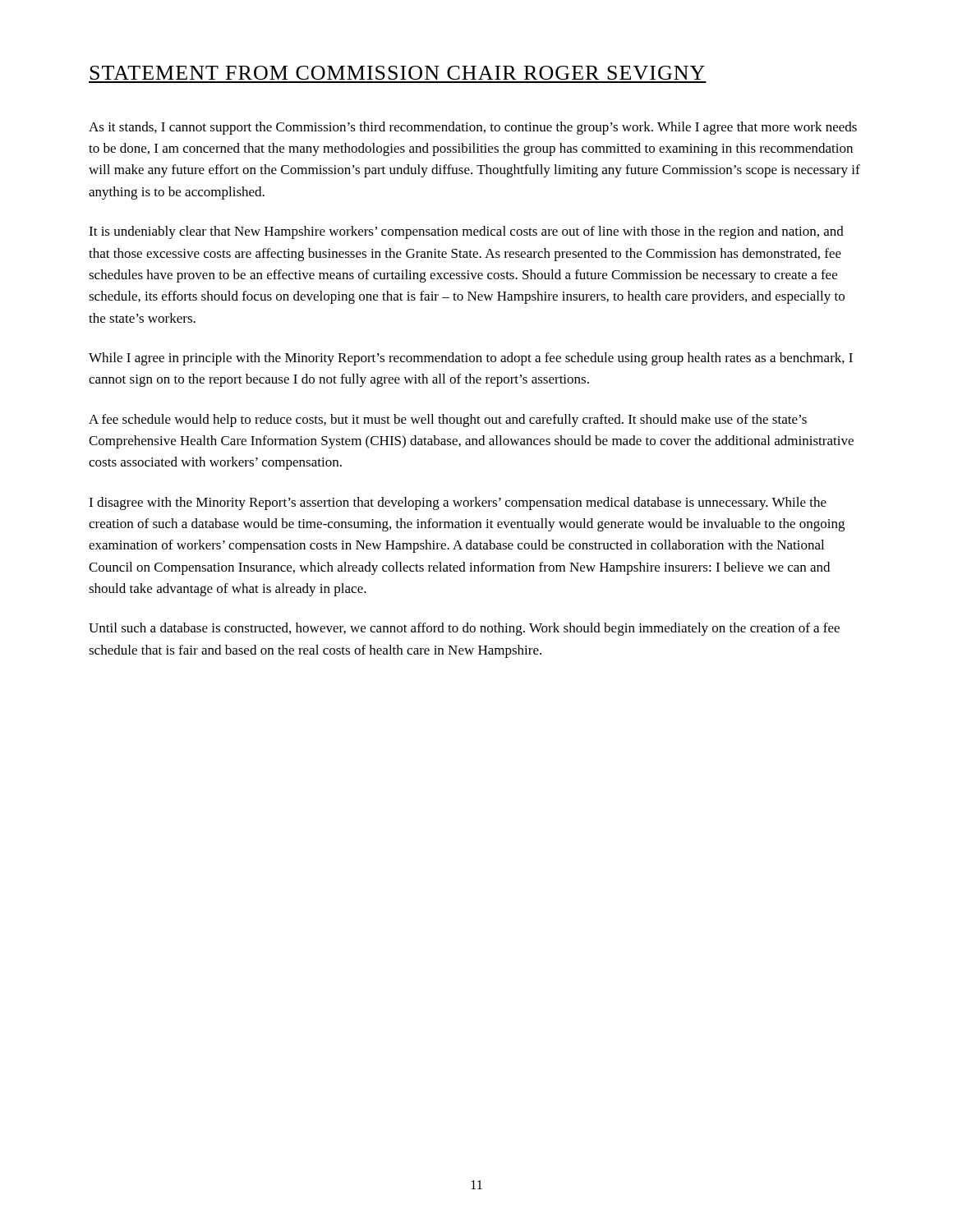The image size is (953, 1232).
Task: Find the block starting "As it stands, I cannot"
Action: point(474,159)
